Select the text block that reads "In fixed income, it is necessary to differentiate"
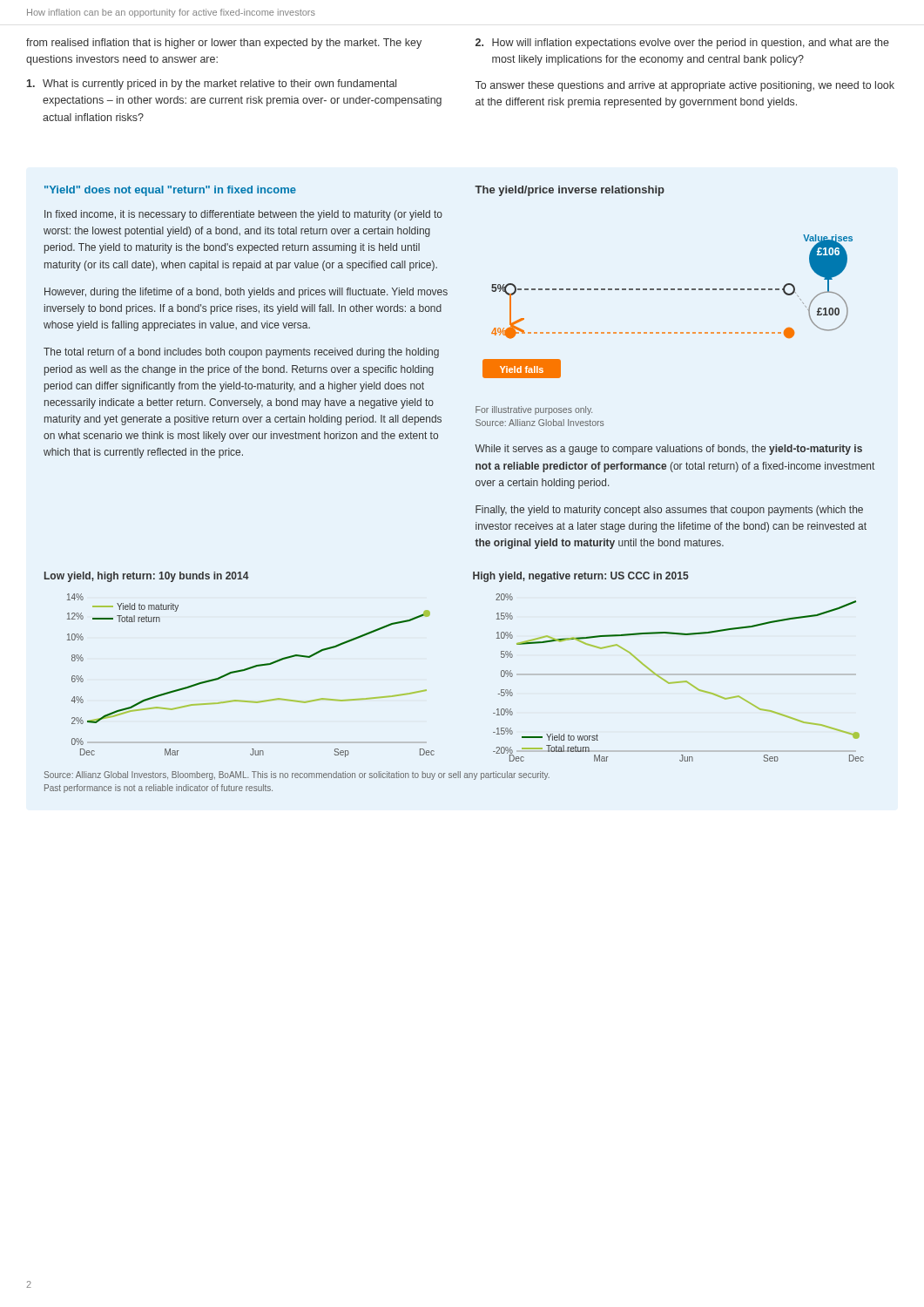 click(x=243, y=239)
